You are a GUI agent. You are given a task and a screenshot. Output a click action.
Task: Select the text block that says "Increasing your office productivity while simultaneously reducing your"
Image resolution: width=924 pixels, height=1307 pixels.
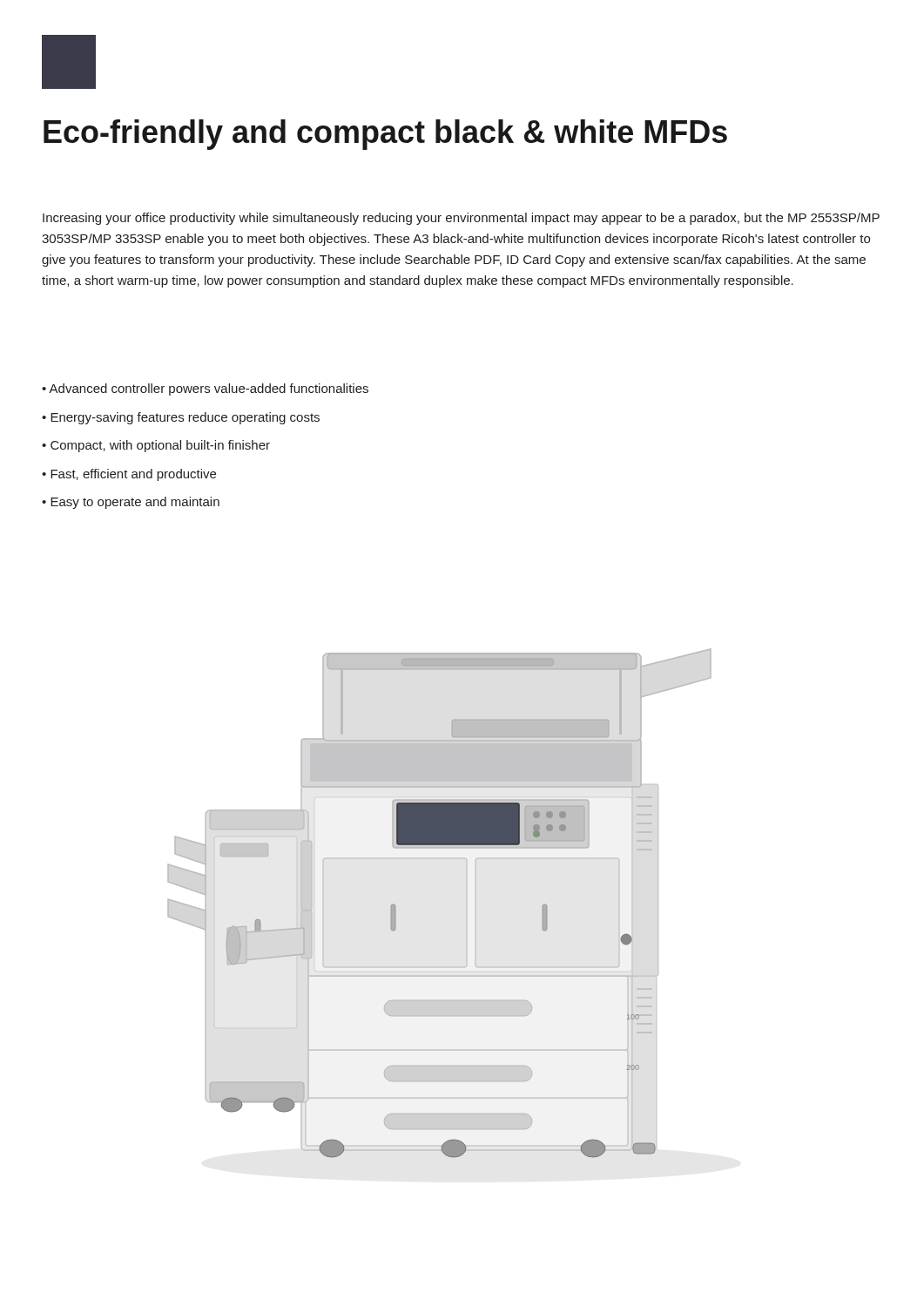pos(461,249)
